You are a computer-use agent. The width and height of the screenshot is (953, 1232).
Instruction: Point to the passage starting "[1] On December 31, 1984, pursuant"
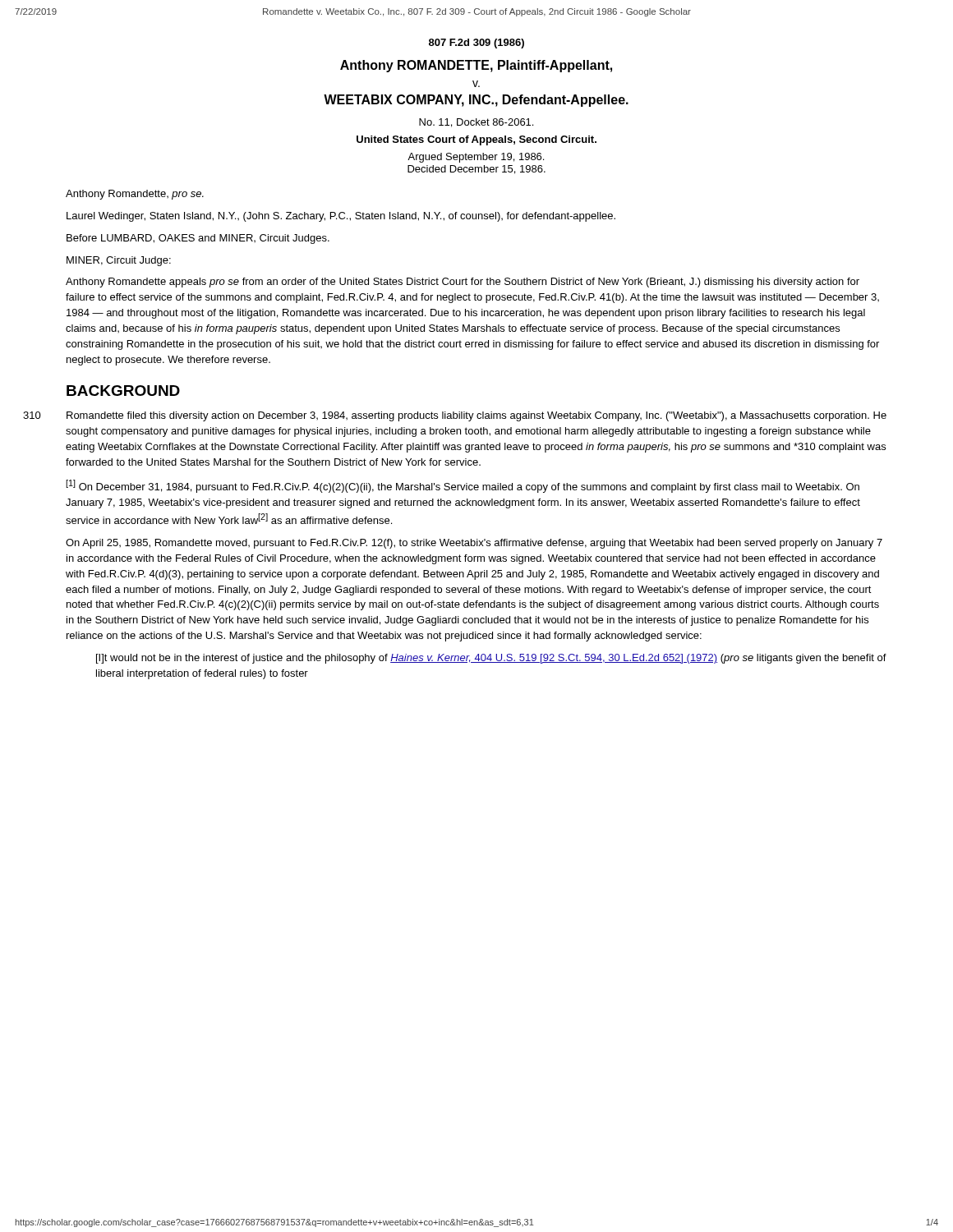point(463,502)
